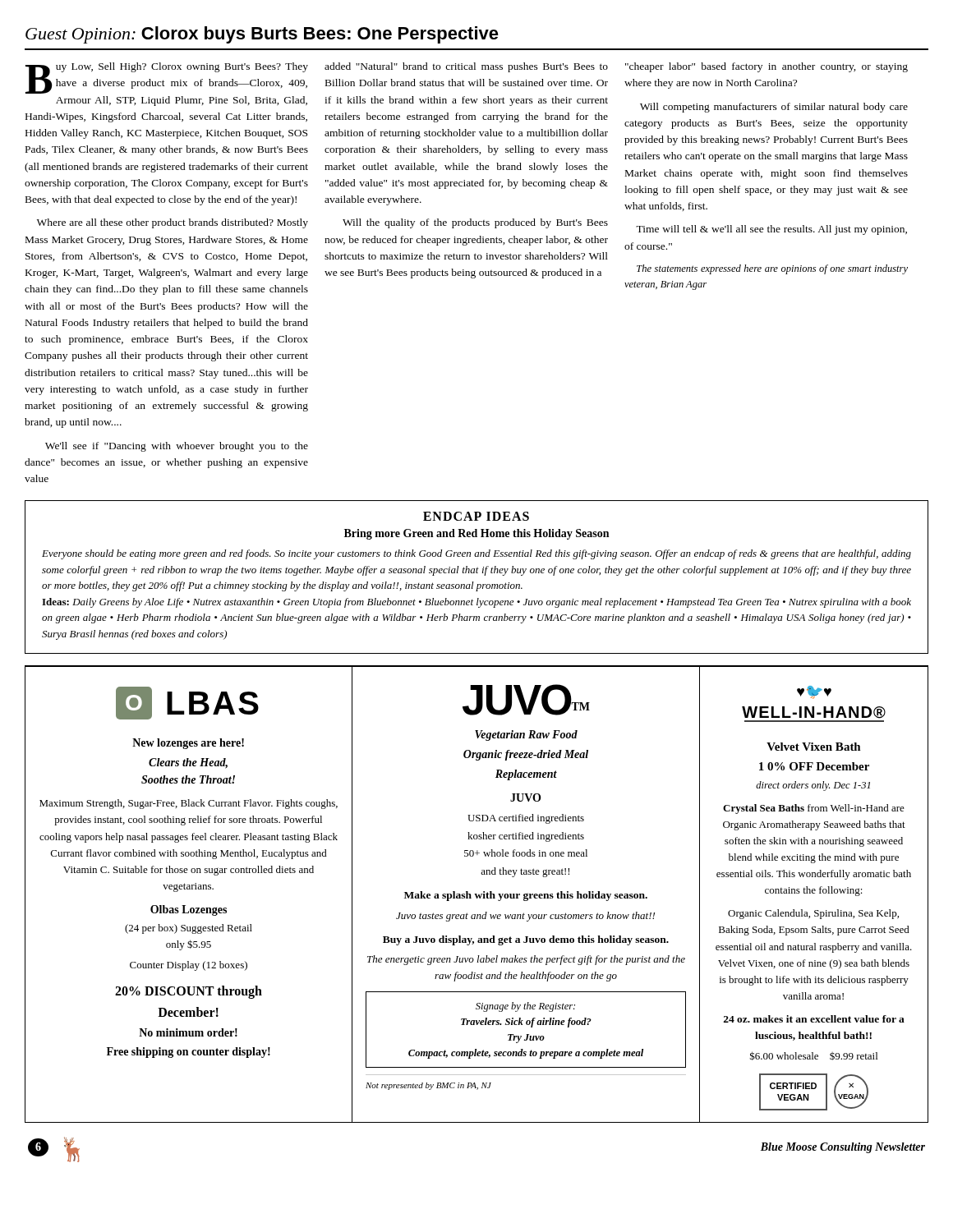Image resolution: width=953 pixels, height=1232 pixels.
Task: Click the passage that begins "Where are all these other product brands distributed?"
Action: pos(166,322)
